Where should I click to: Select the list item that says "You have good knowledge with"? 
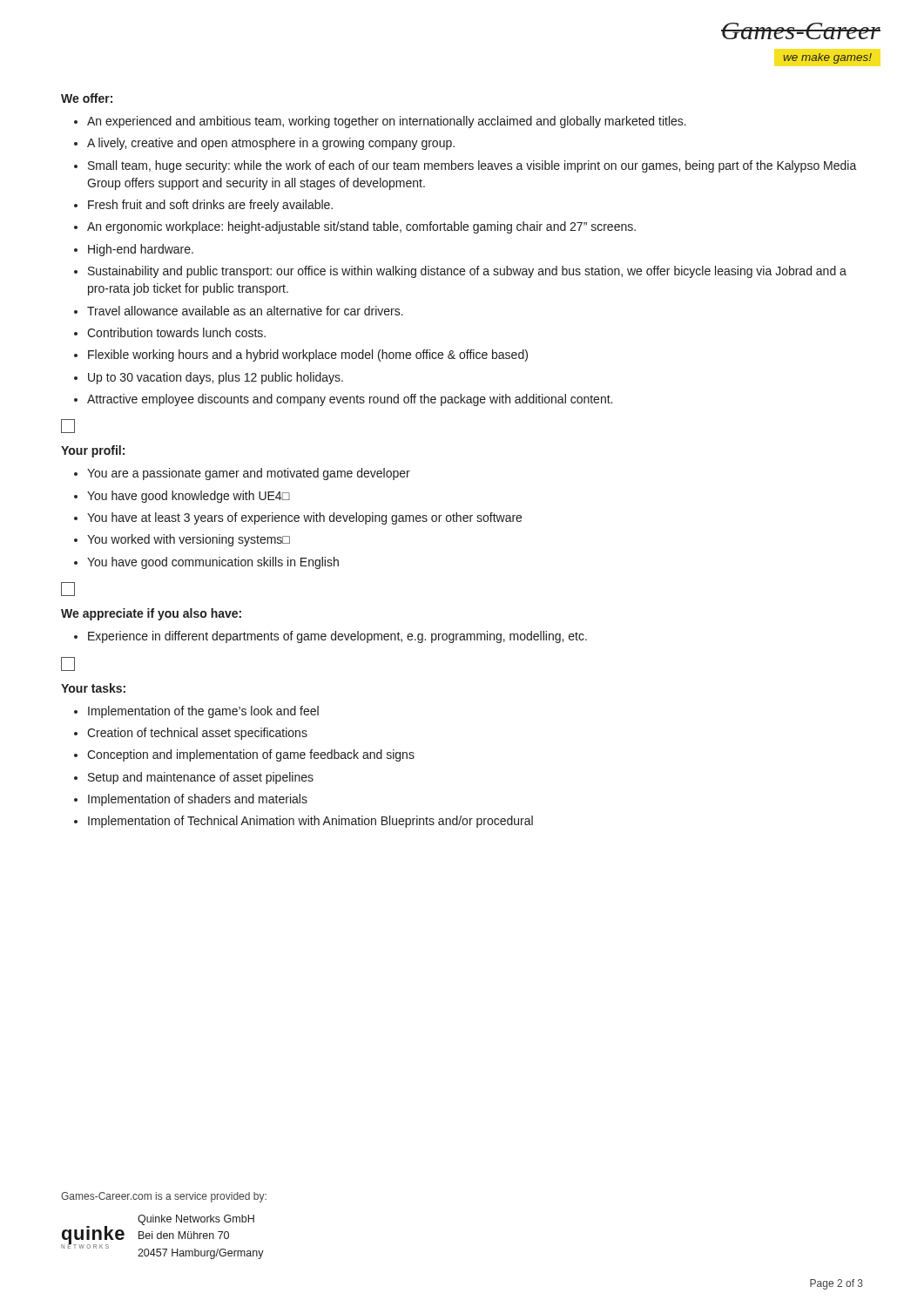[x=188, y=496]
